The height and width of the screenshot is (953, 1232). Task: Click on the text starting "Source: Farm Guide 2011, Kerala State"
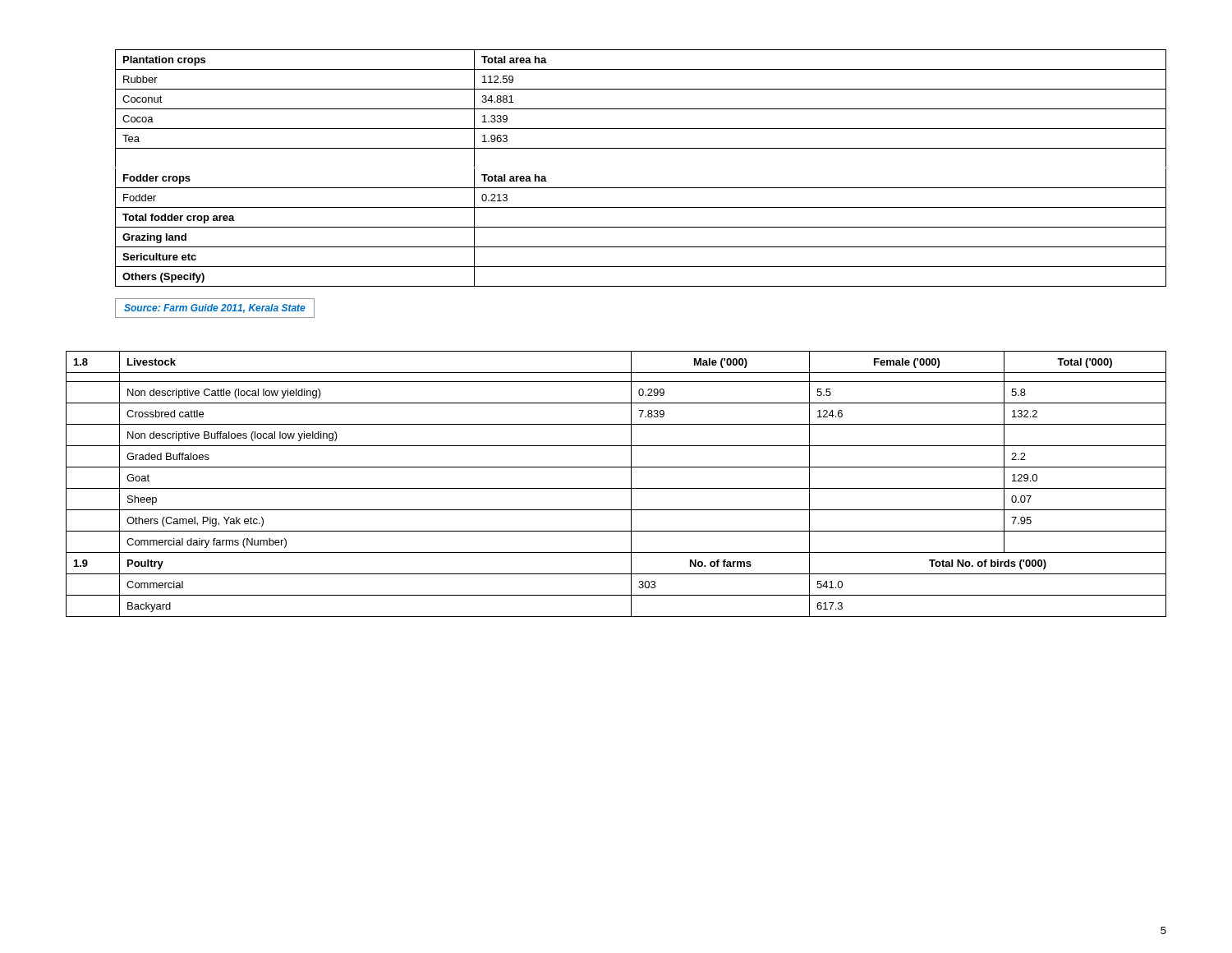[x=215, y=308]
